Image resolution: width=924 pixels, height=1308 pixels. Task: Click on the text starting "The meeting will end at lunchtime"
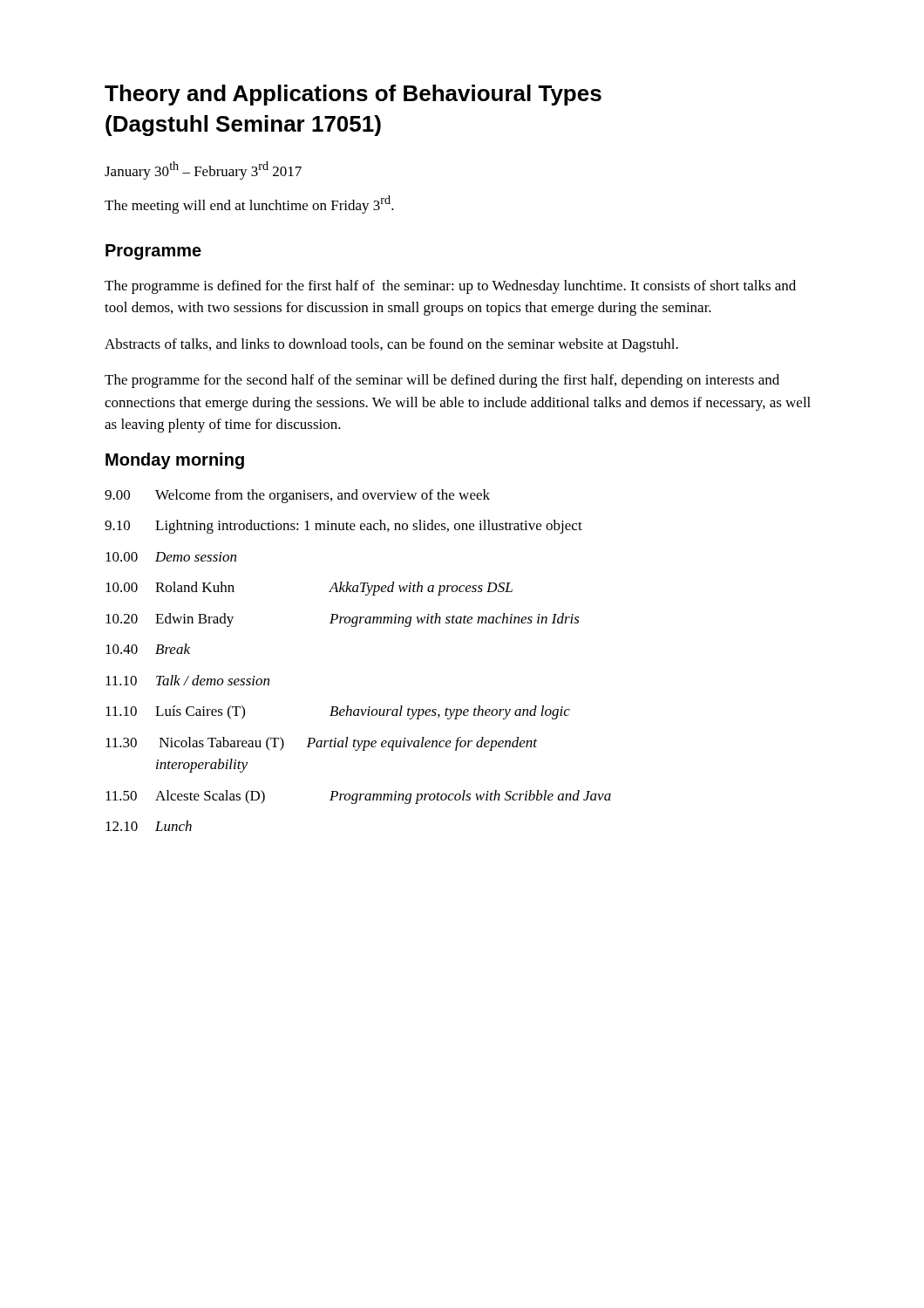(249, 203)
